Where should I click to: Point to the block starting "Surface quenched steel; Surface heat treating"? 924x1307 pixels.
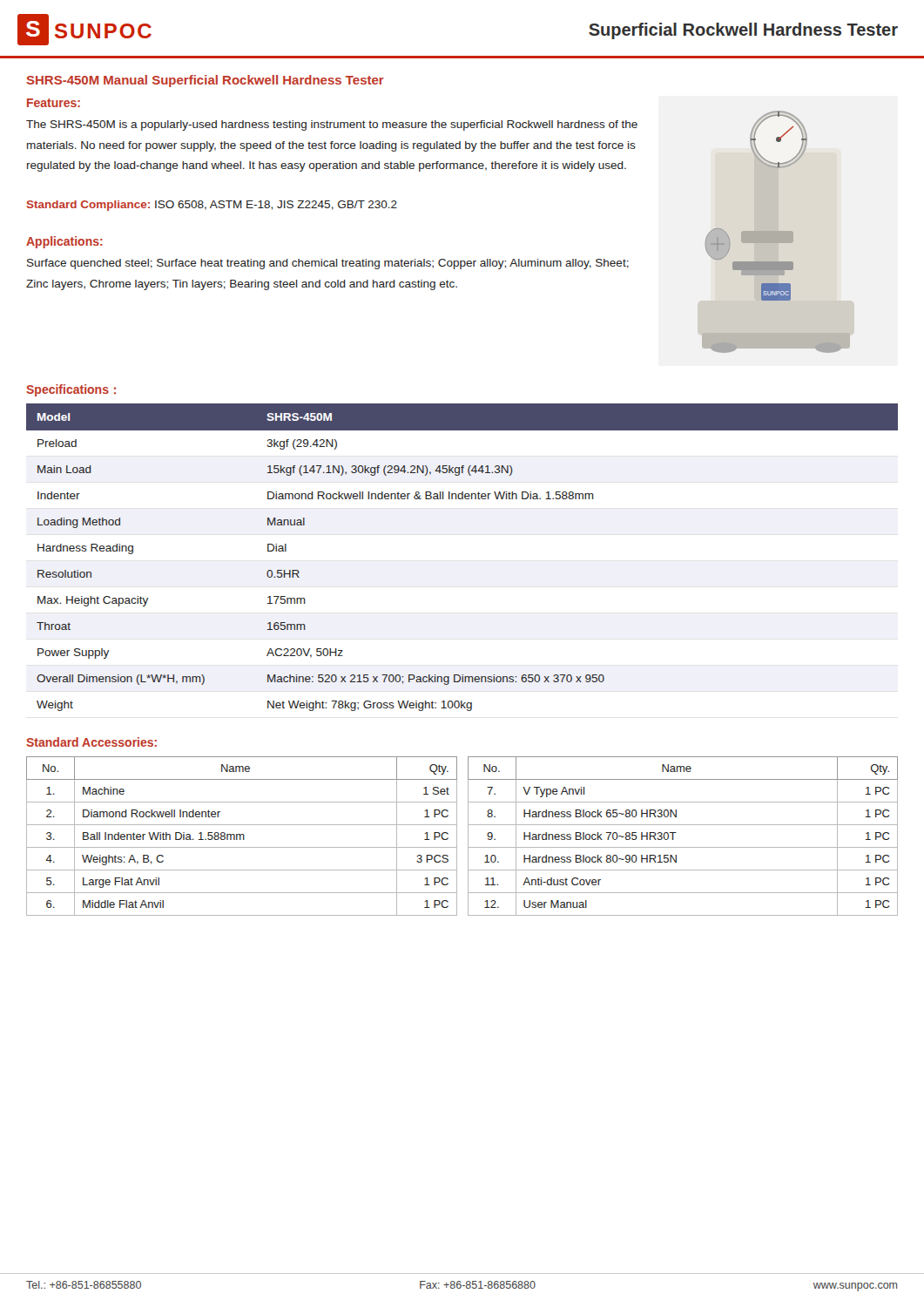(x=328, y=273)
